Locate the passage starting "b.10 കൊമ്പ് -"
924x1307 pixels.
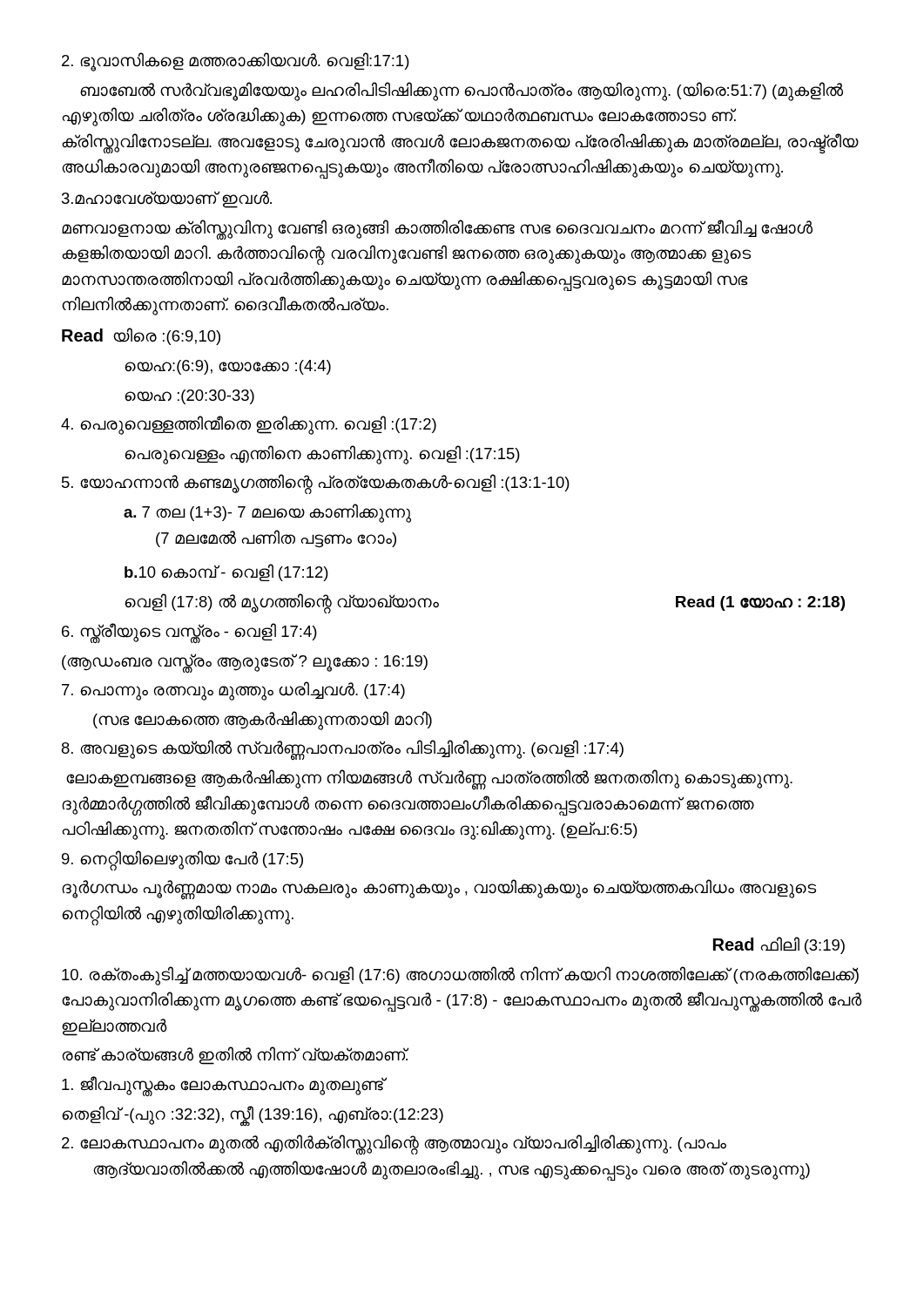(x=226, y=572)
